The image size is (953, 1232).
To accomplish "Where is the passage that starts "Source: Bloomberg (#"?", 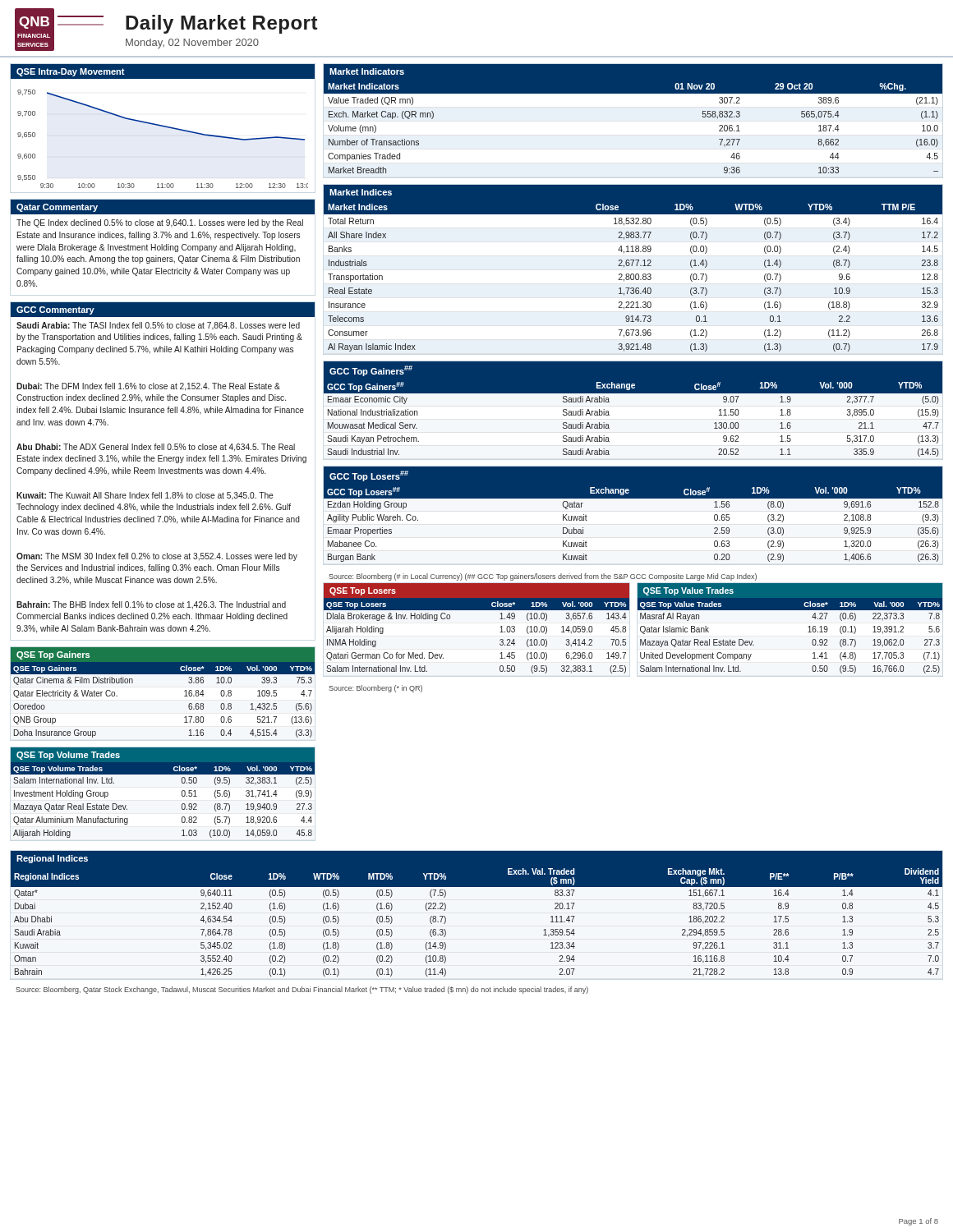I will (x=543, y=577).
